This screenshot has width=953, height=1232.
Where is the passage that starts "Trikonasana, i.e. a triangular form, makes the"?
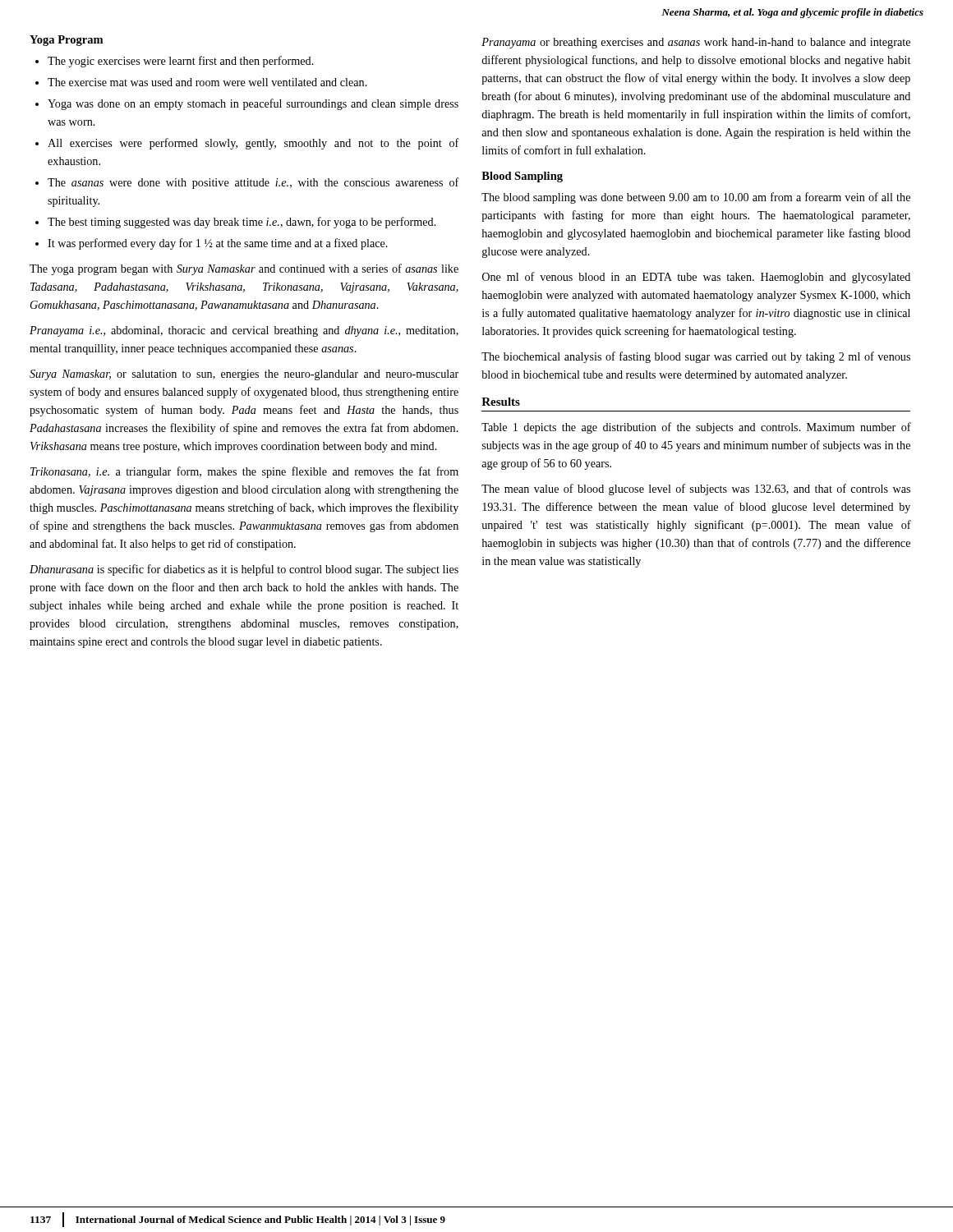tap(244, 508)
